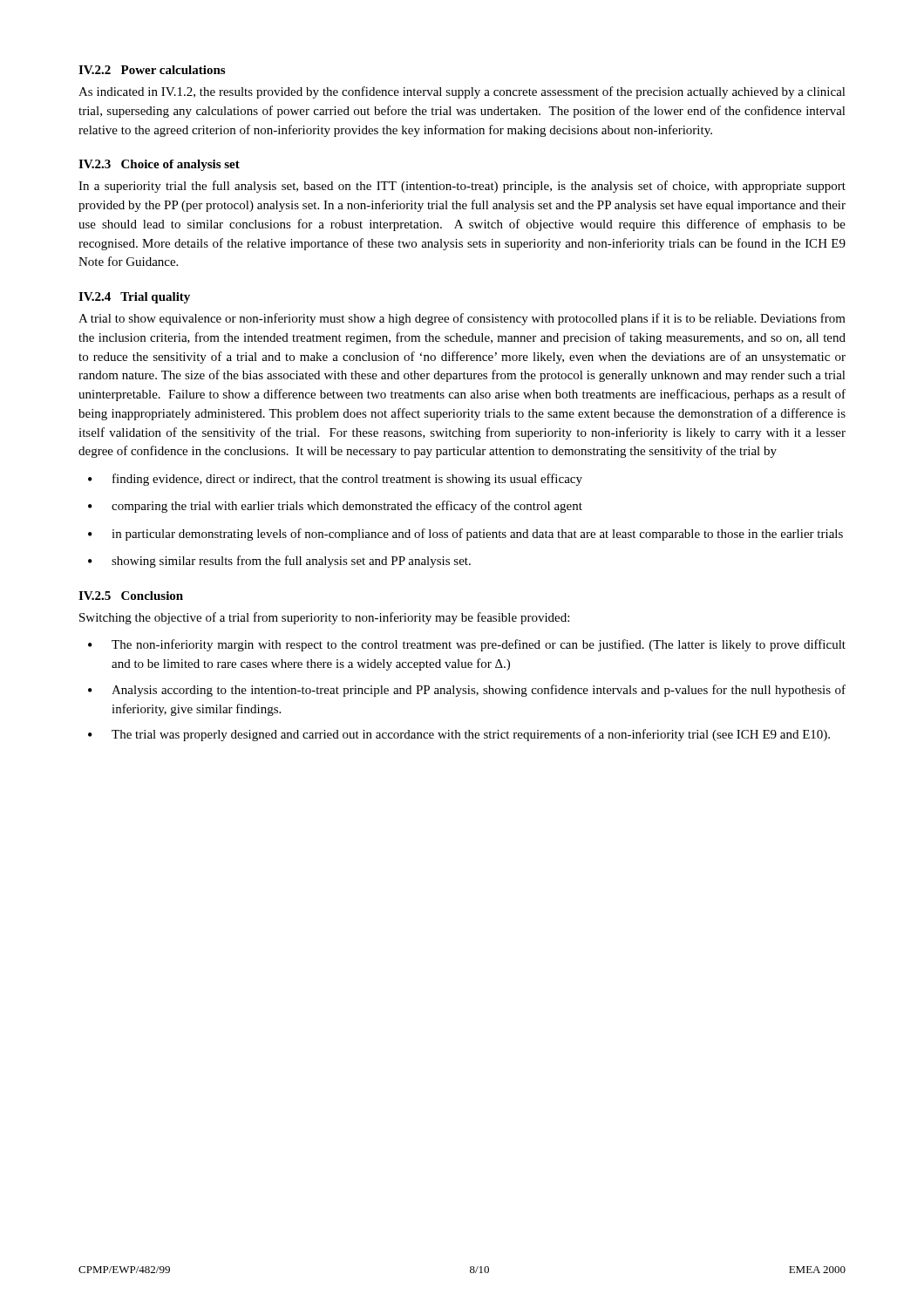Navigate to the text starting "• showing similar results from"
924x1308 pixels.
point(462,562)
